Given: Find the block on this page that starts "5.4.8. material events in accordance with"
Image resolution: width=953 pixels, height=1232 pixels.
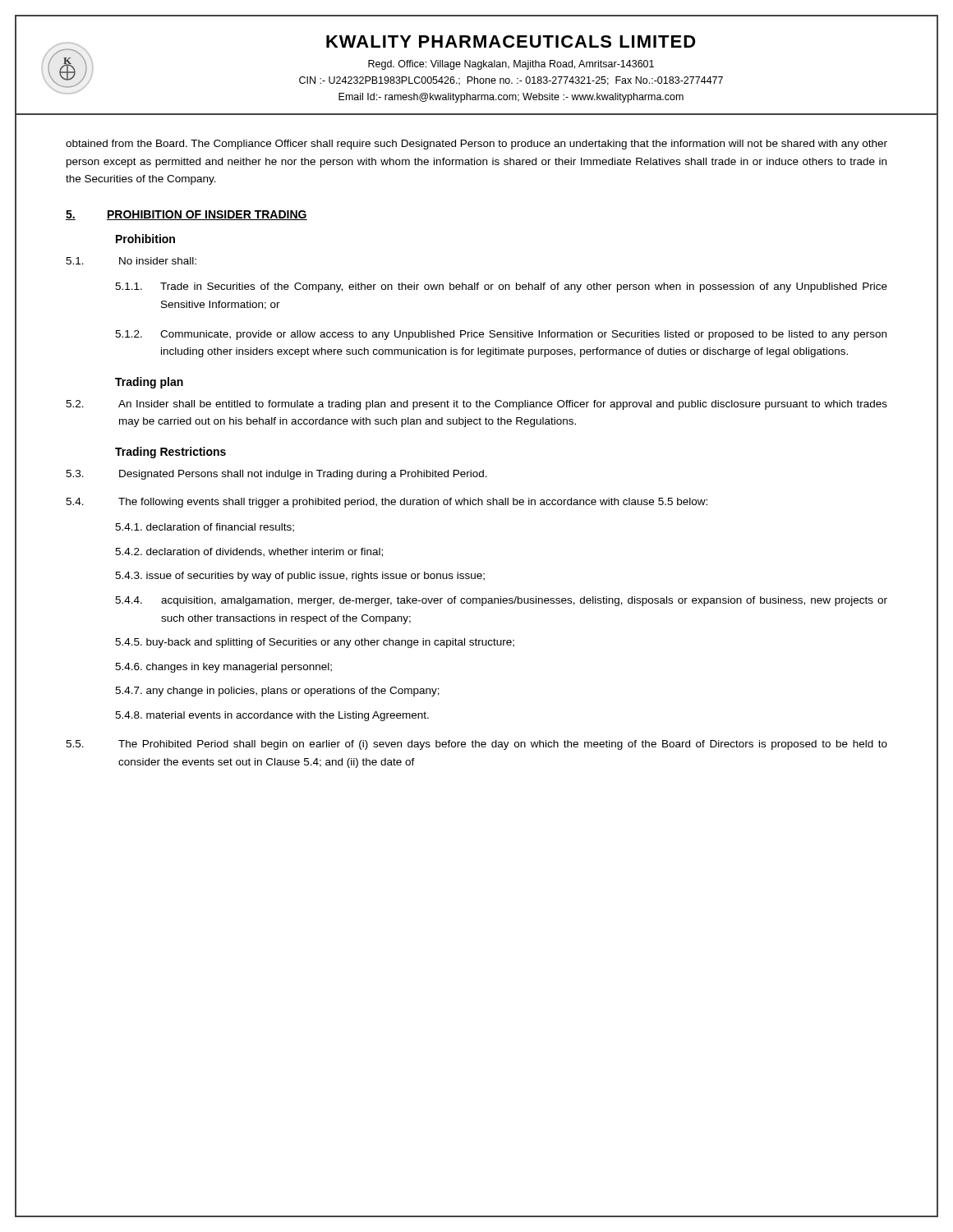Looking at the screenshot, I should coord(272,715).
